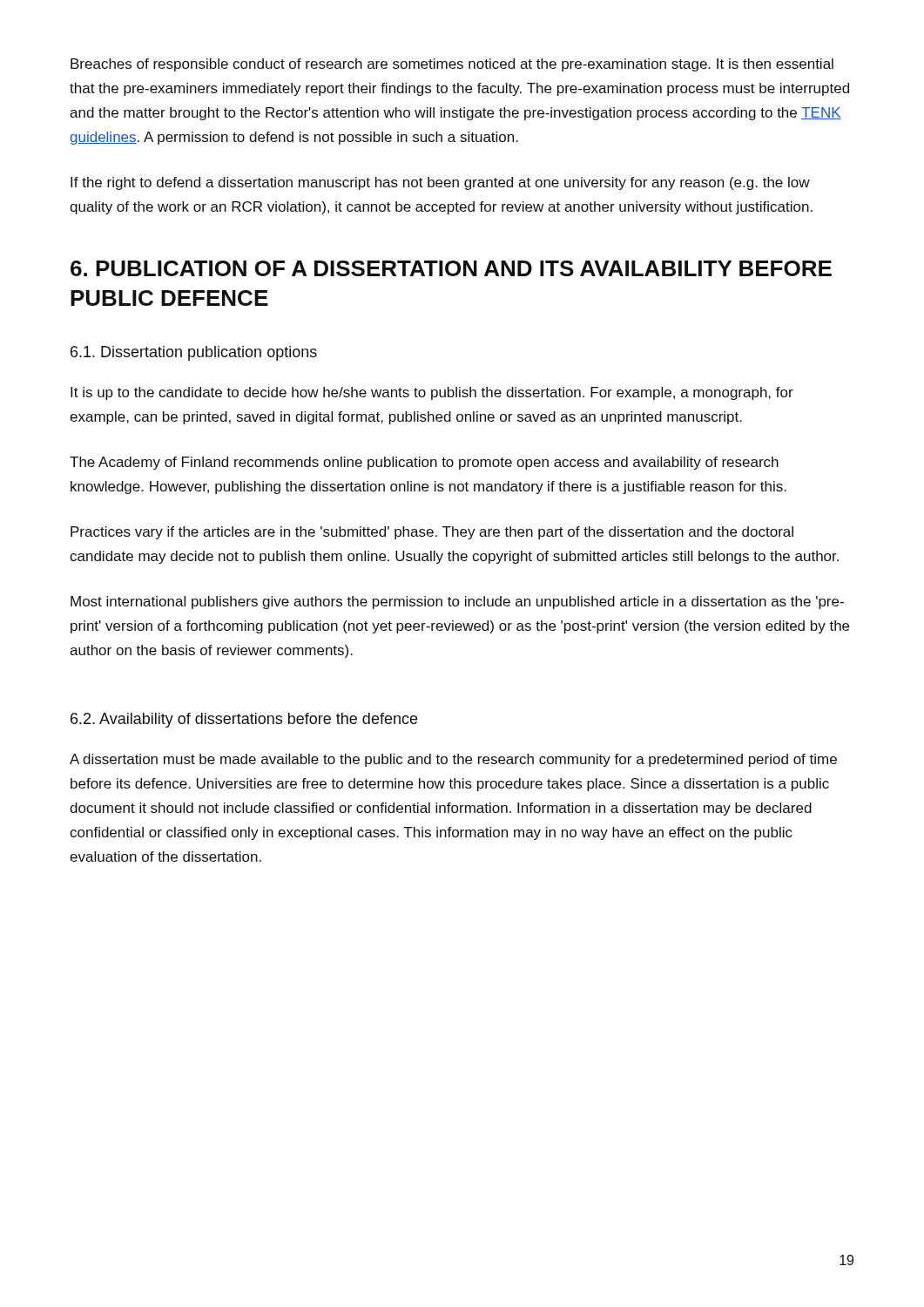The image size is (924, 1307).
Task: Where is the section header that starts "6. PUBLICATION OF A DISSERTATION AND ITS AVAILABILITY"?
Action: pos(451,283)
